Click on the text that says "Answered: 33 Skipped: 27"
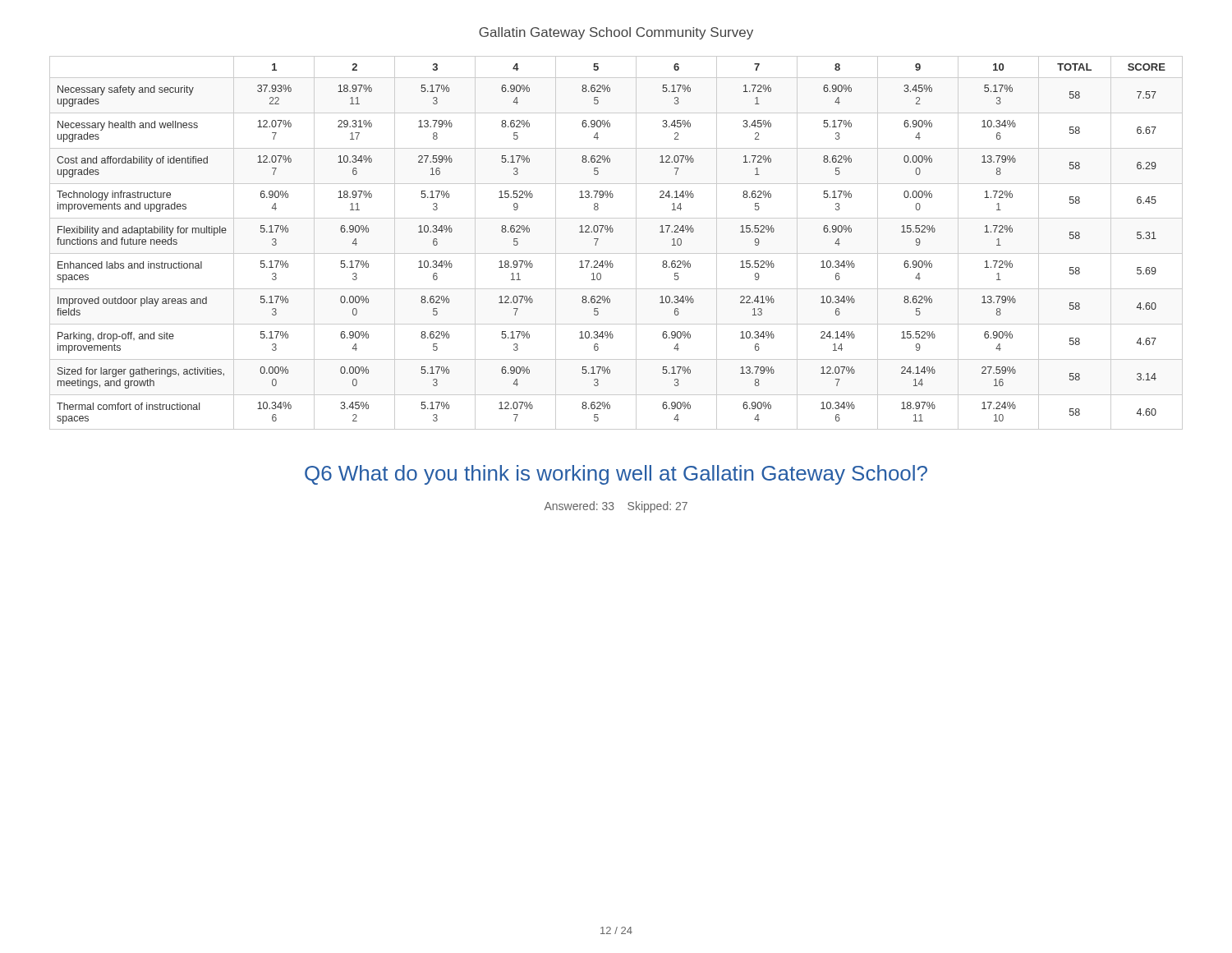The height and width of the screenshot is (953, 1232). 616,506
